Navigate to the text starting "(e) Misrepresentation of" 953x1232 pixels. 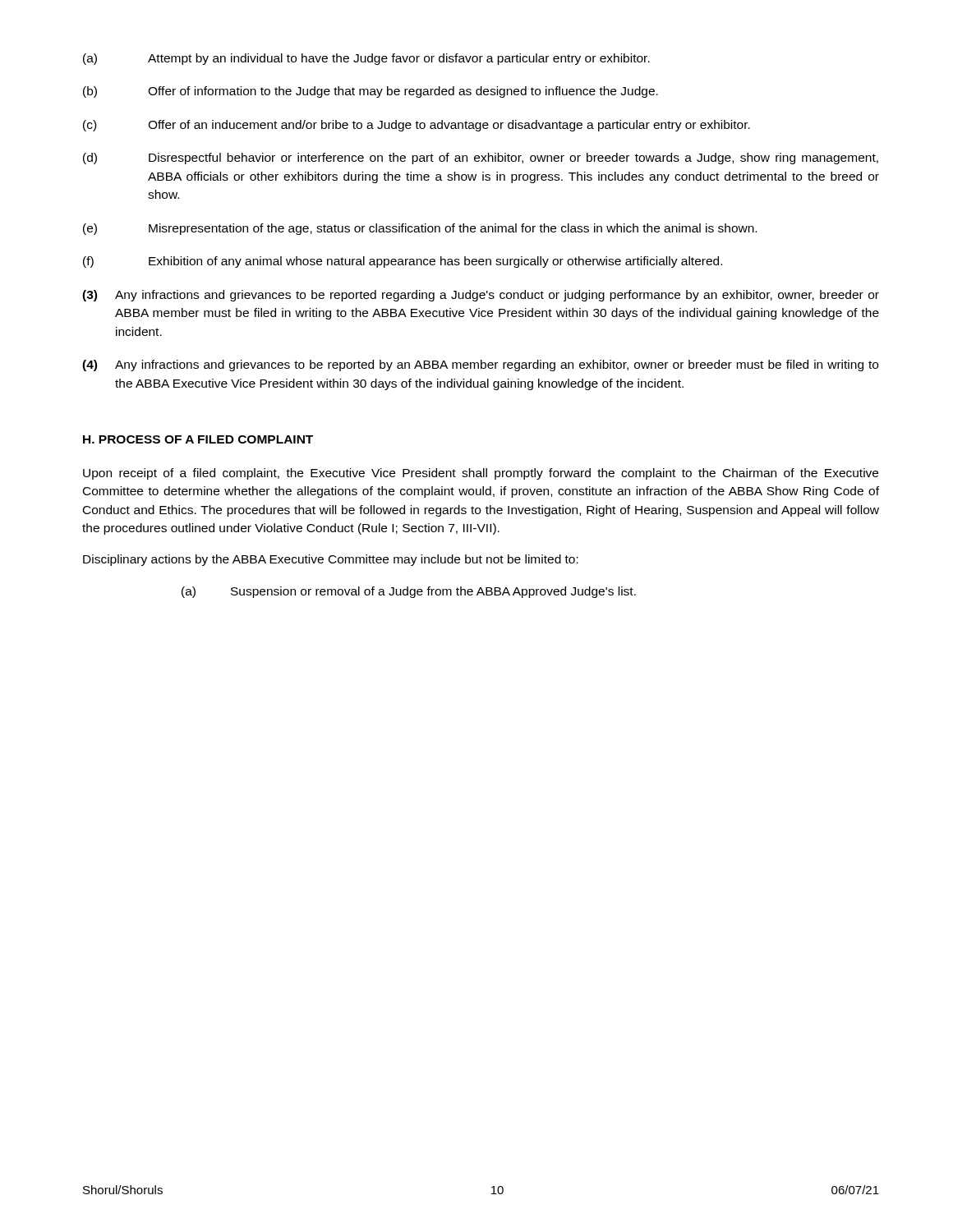point(481,228)
